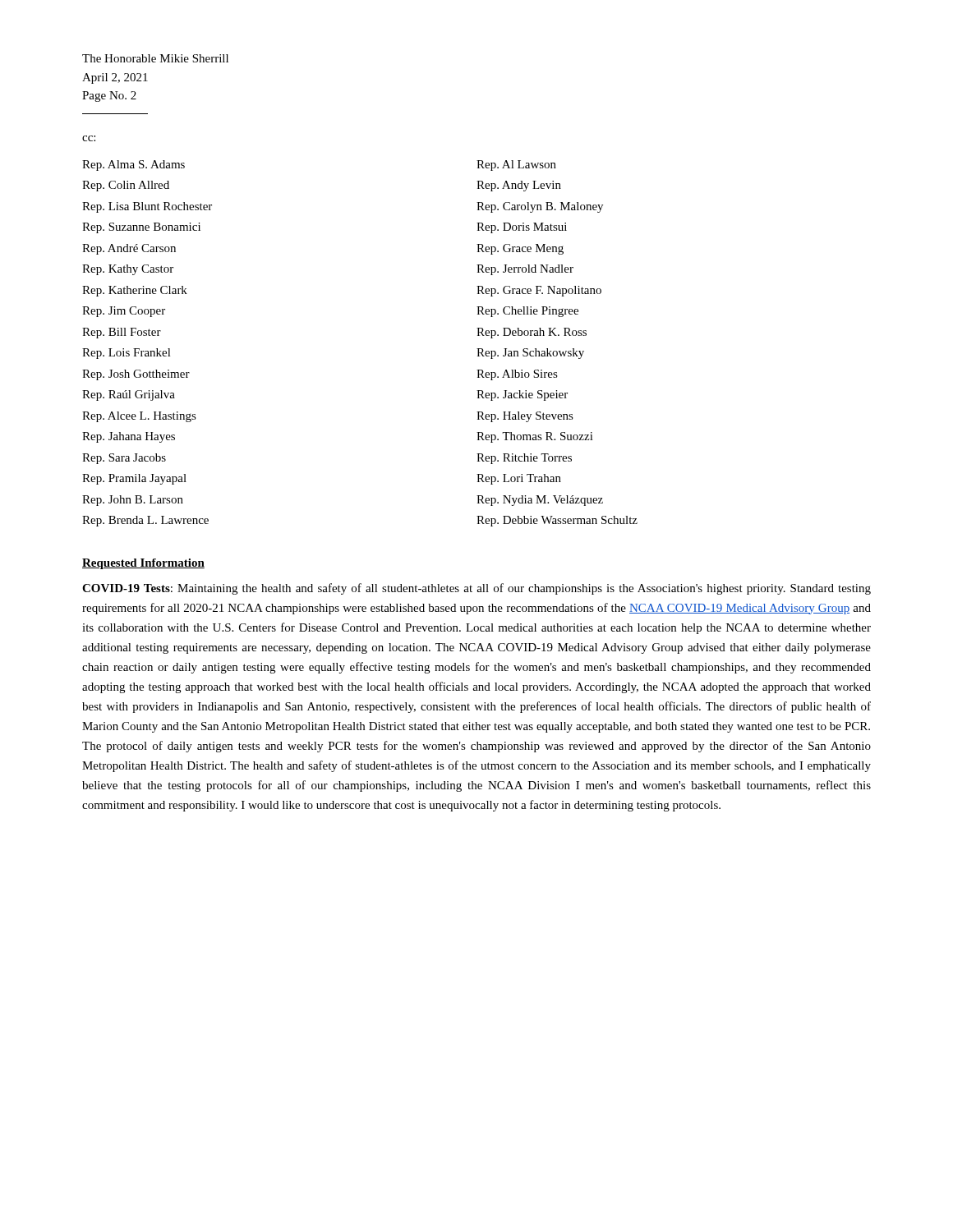Find the list item containing "Rep. Nydia M. Velázquez"
This screenshot has width=953, height=1232.
pyautogui.click(x=540, y=499)
